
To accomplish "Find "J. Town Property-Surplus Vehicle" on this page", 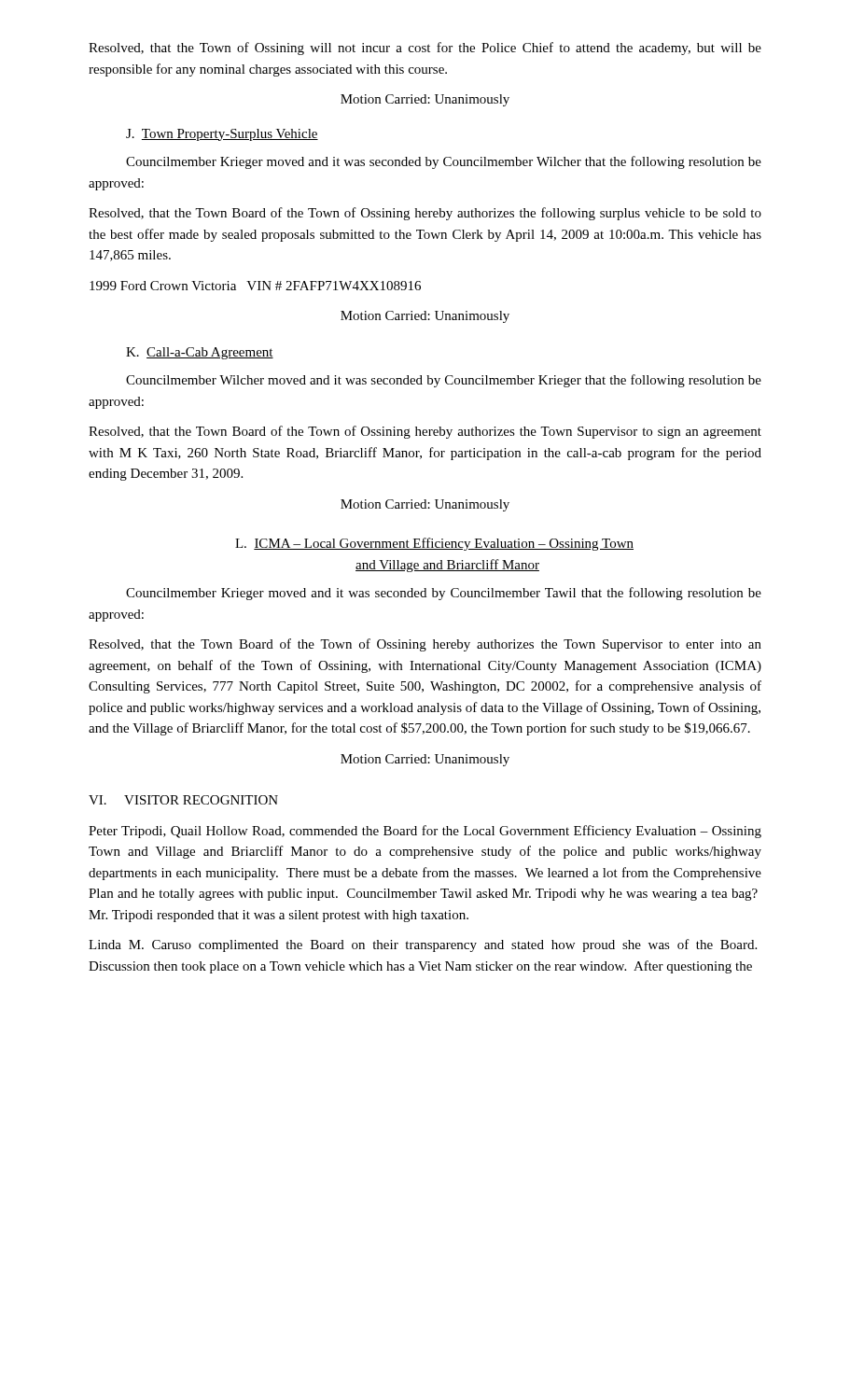I will [x=222, y=133].
